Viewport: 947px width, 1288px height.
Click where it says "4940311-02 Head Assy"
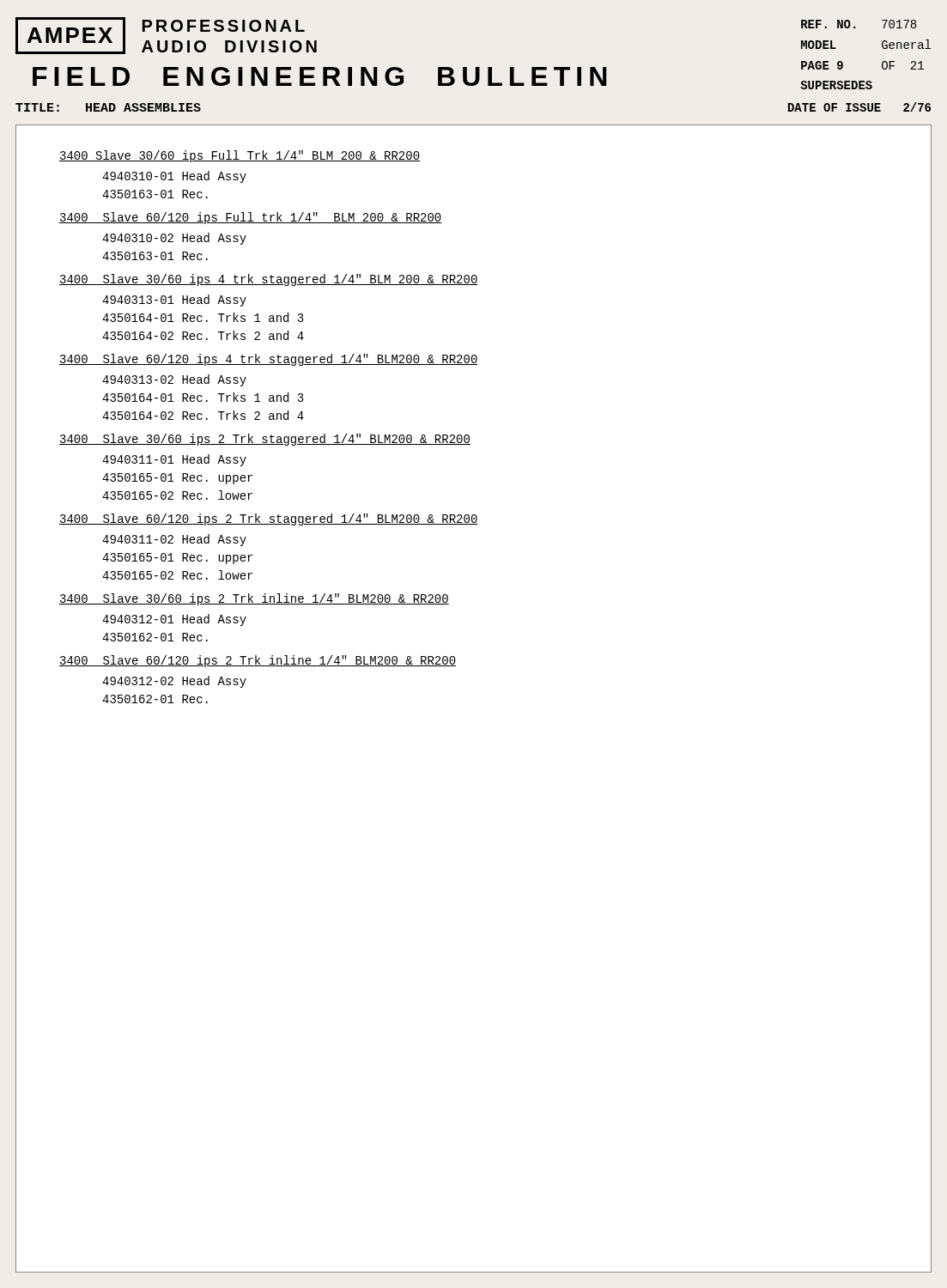click(174, 540)
